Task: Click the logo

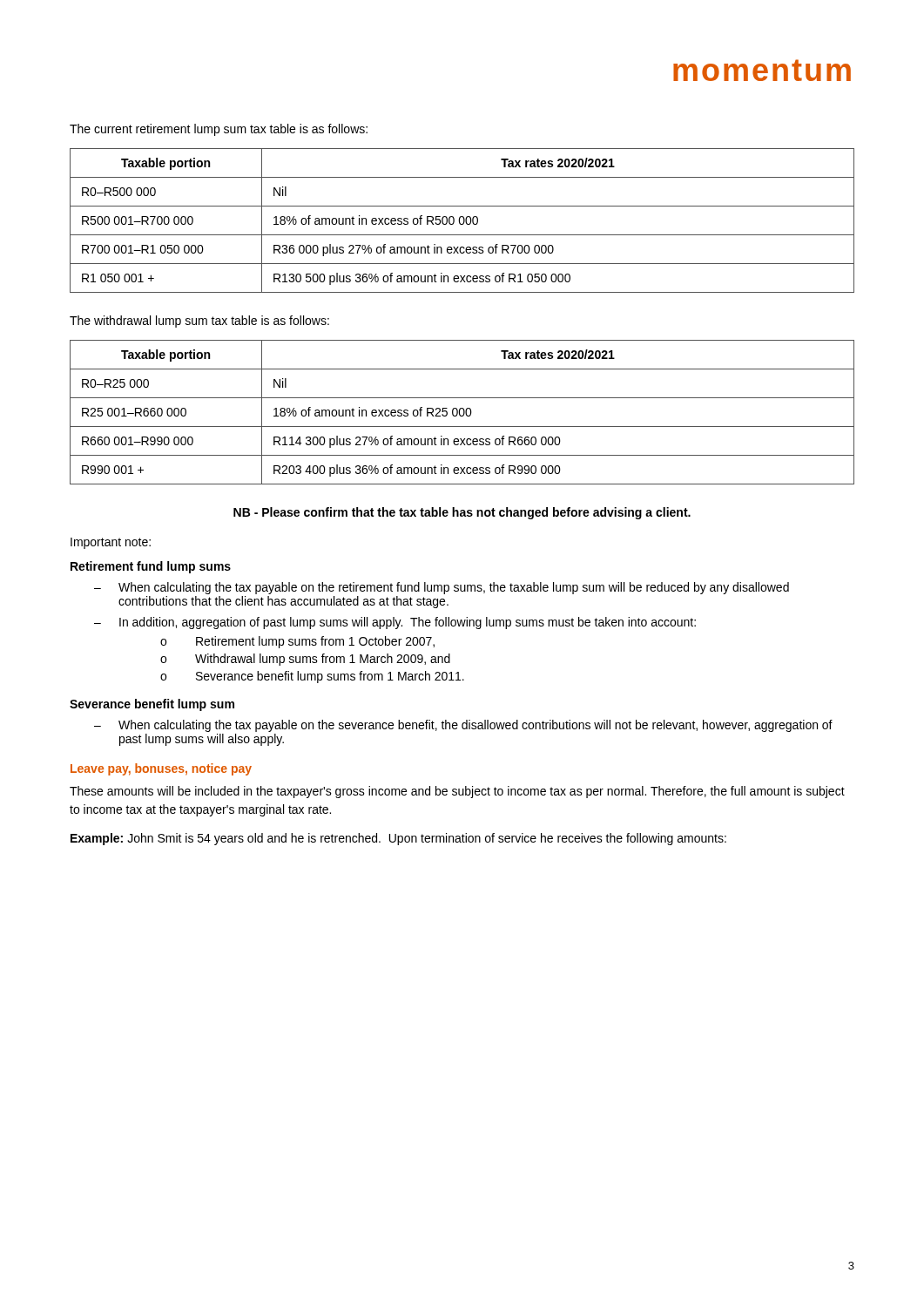Action: [x=462, y=71]
